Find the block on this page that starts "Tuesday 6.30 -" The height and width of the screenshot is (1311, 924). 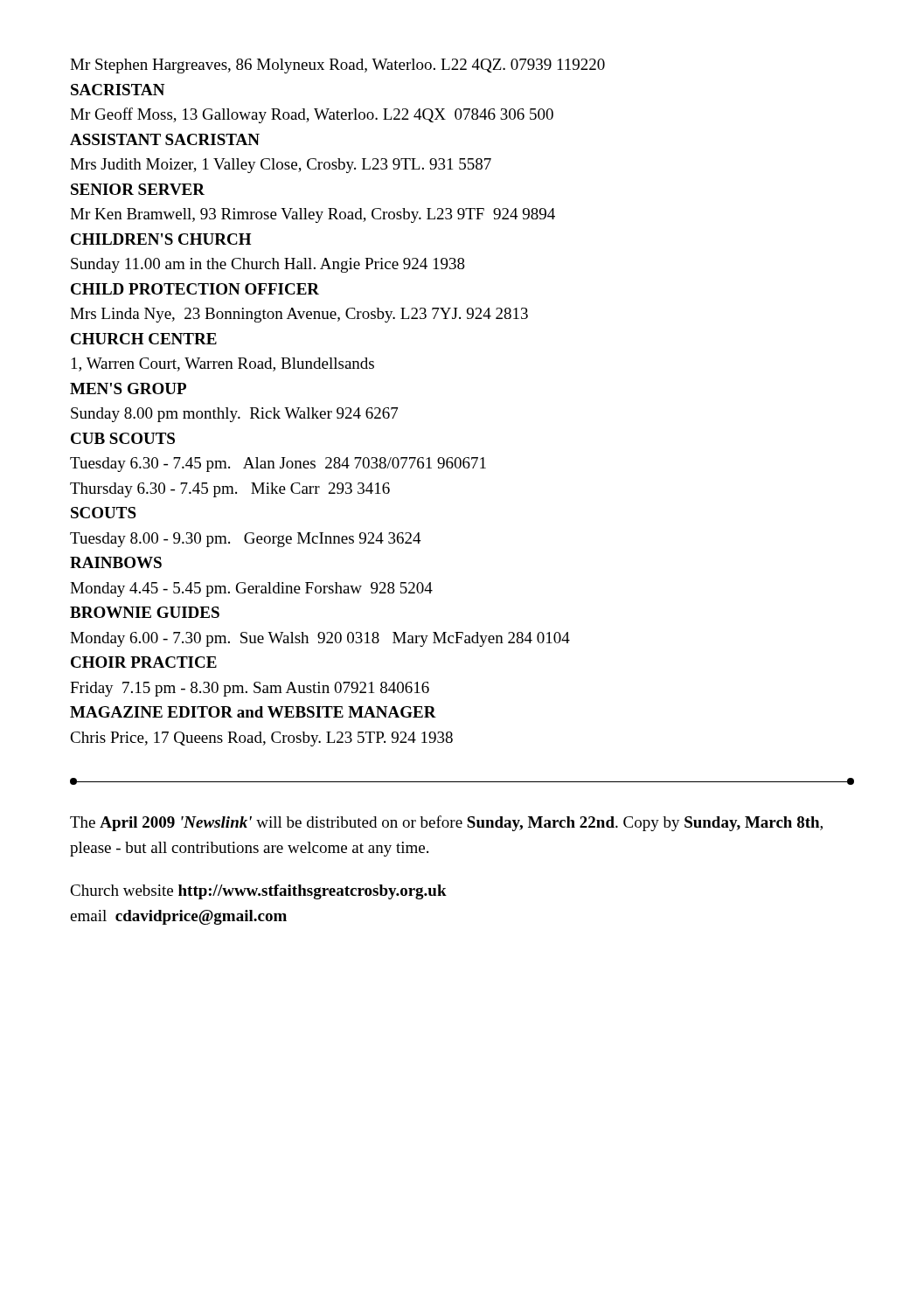coord(462,463)
